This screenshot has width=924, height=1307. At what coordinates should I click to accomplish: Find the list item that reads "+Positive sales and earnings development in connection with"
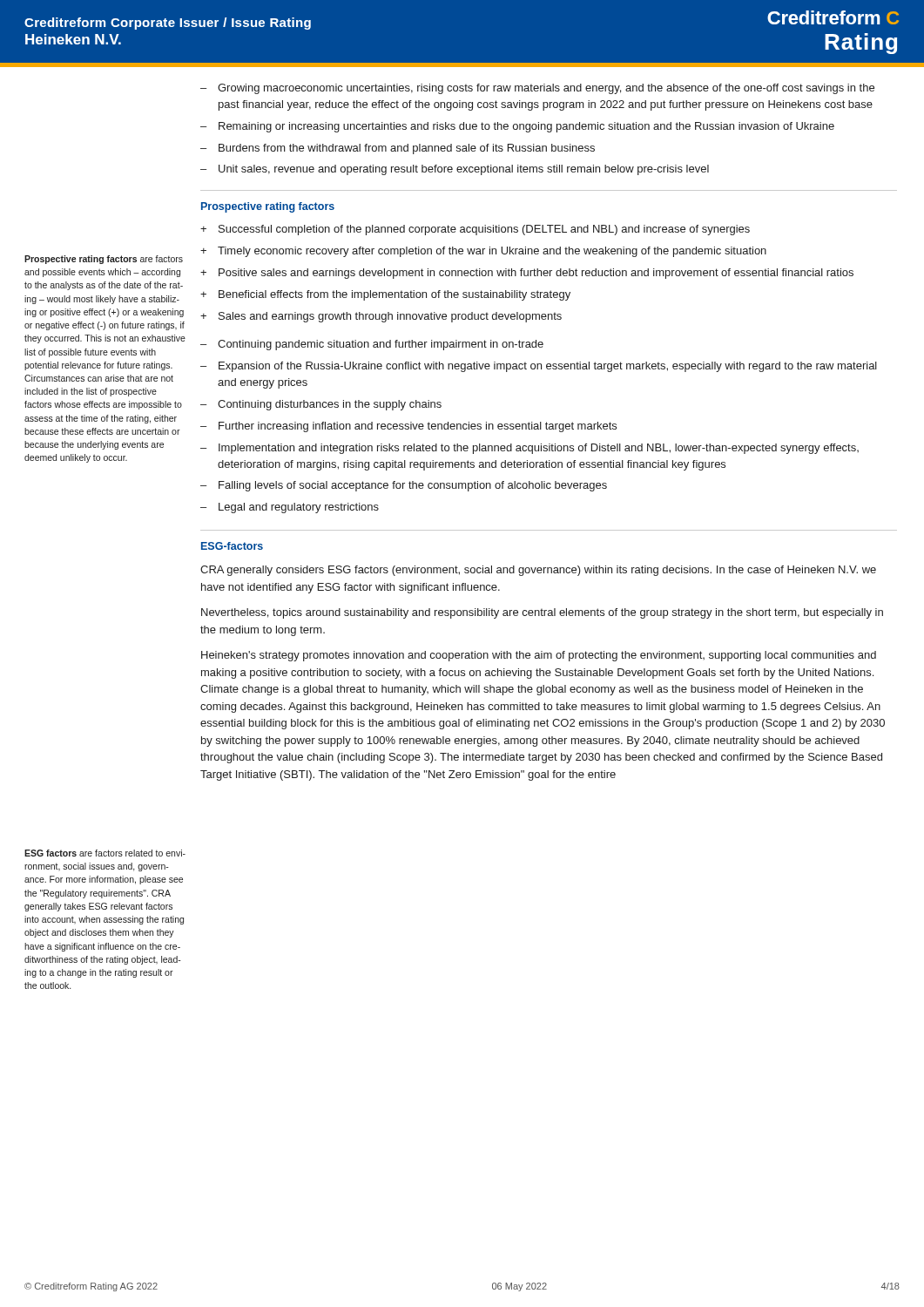pos(549,273)
